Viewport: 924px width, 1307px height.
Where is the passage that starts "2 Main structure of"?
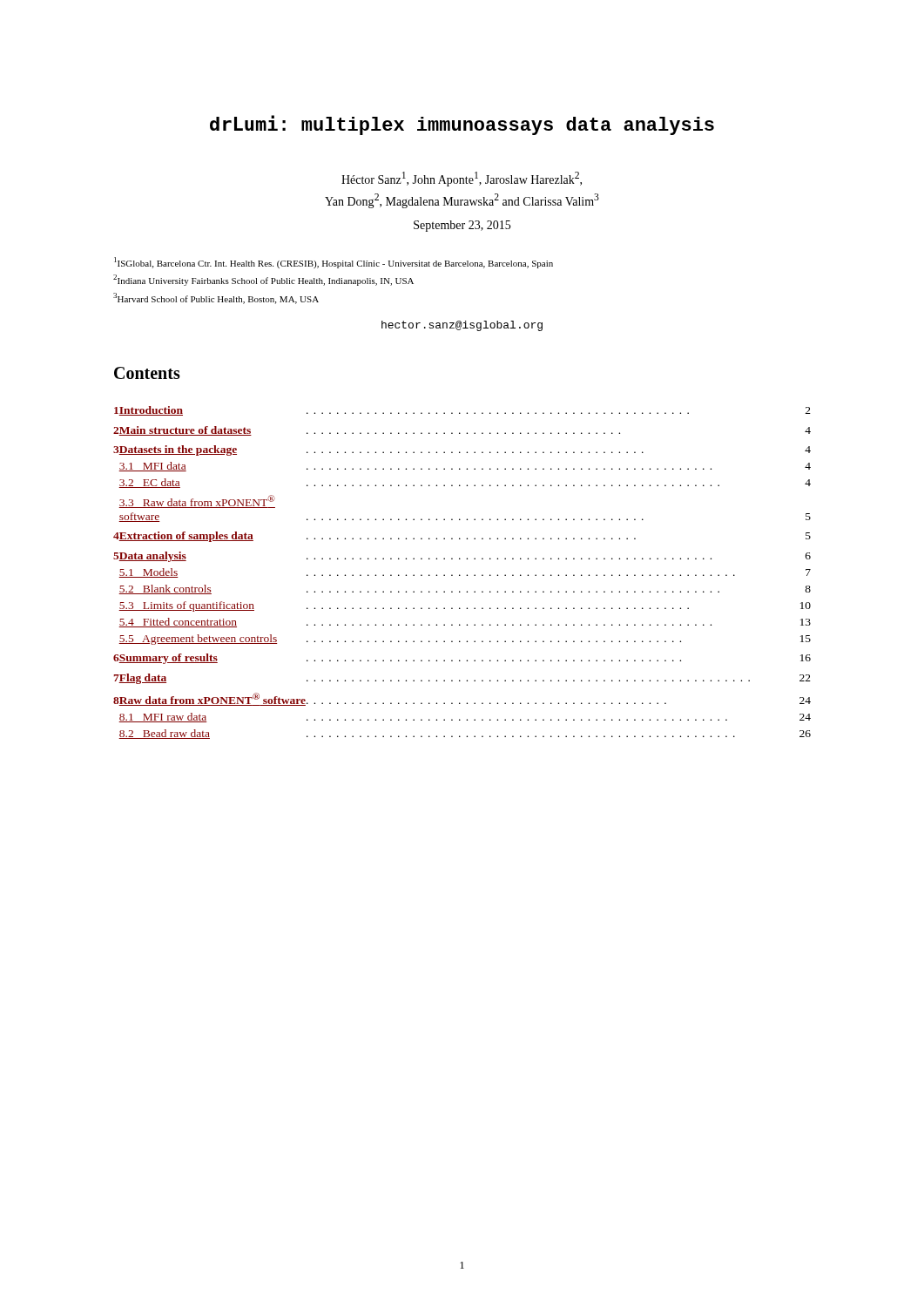tap(462, 429)
